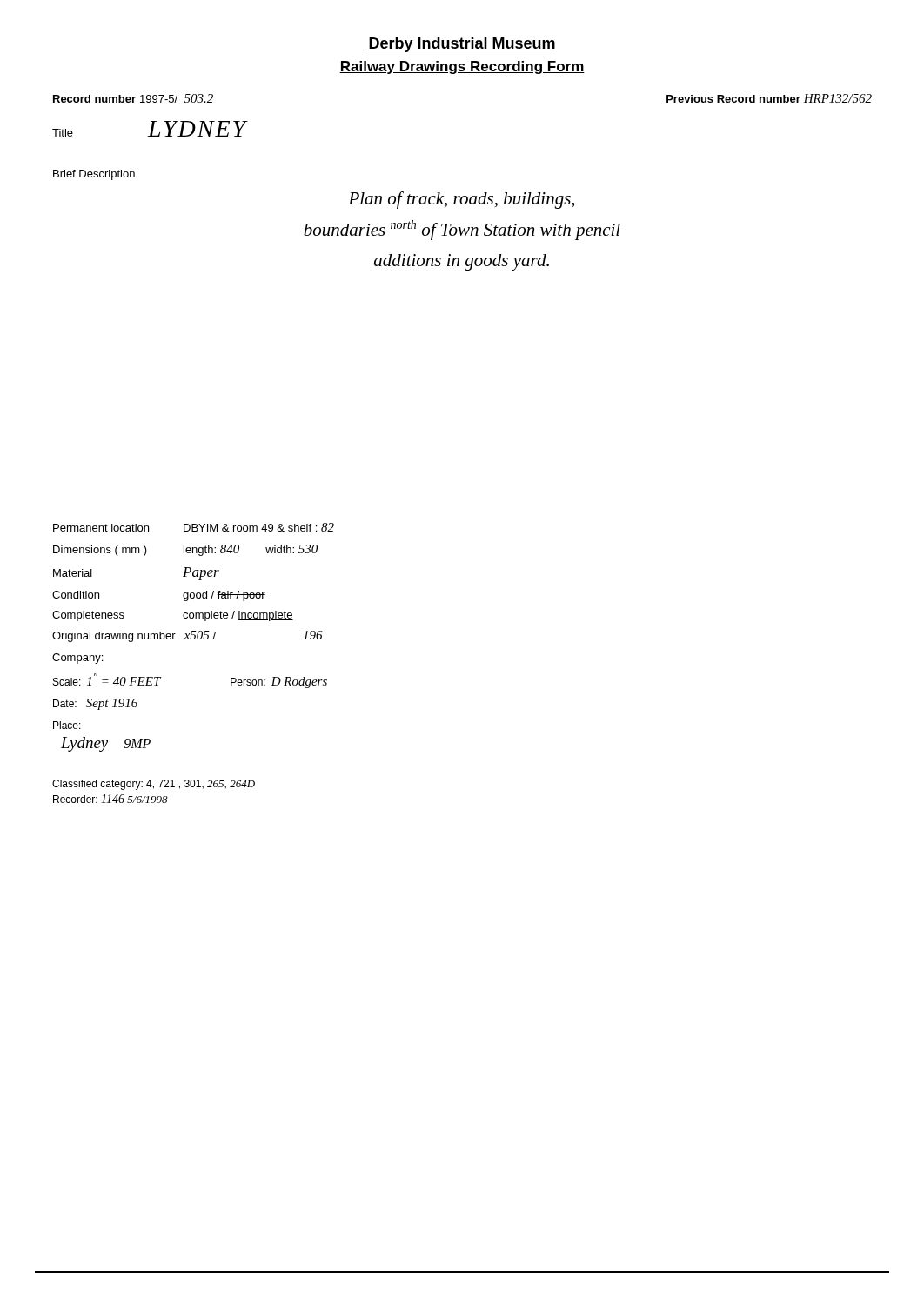Click on the element starting "Record number 1997-5/ 503.2 Previous Record number"
Image resolution: width=924 pixels, height=1305 pixels.
point(142,99)
